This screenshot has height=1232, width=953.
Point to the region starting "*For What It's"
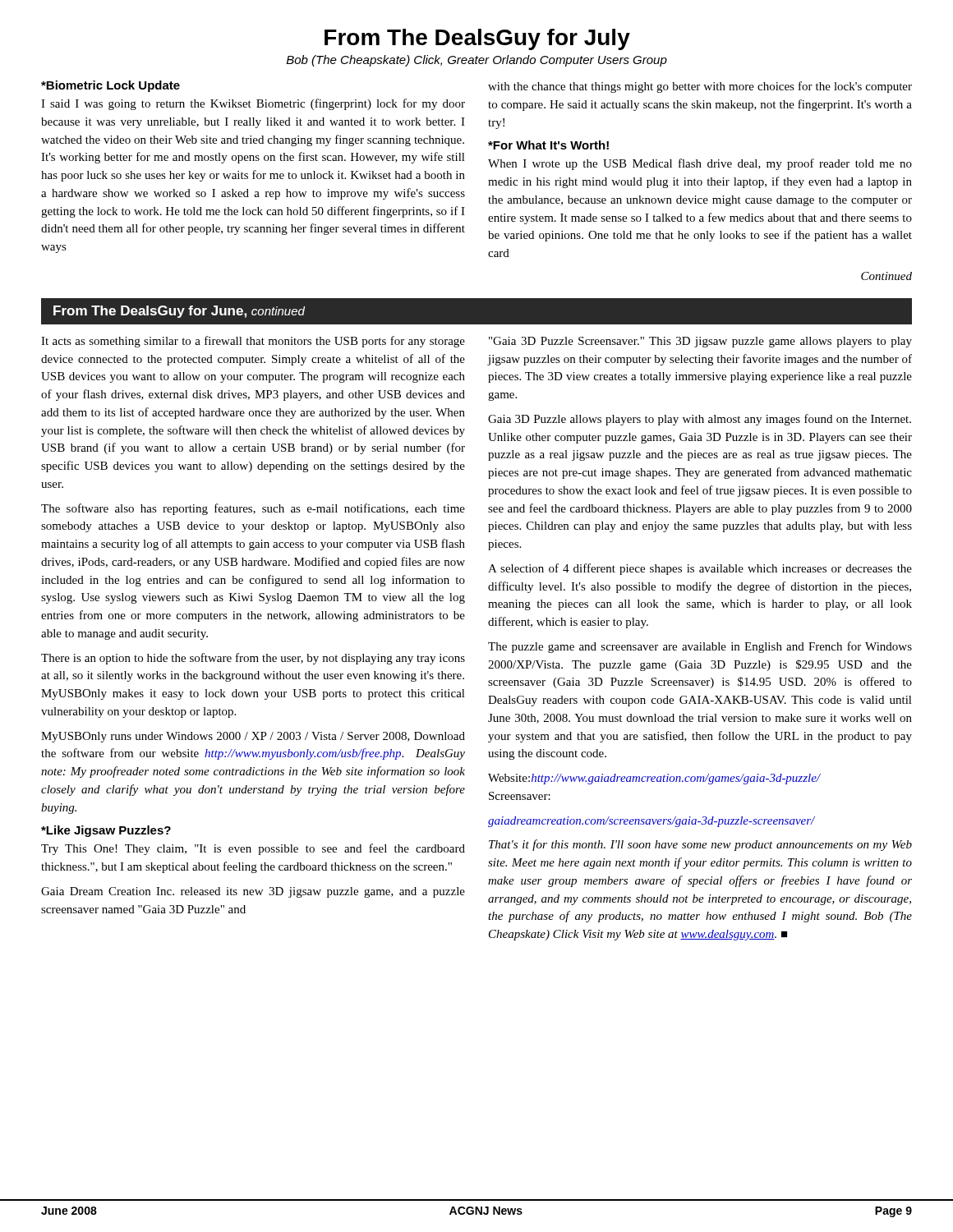(549, 145)
